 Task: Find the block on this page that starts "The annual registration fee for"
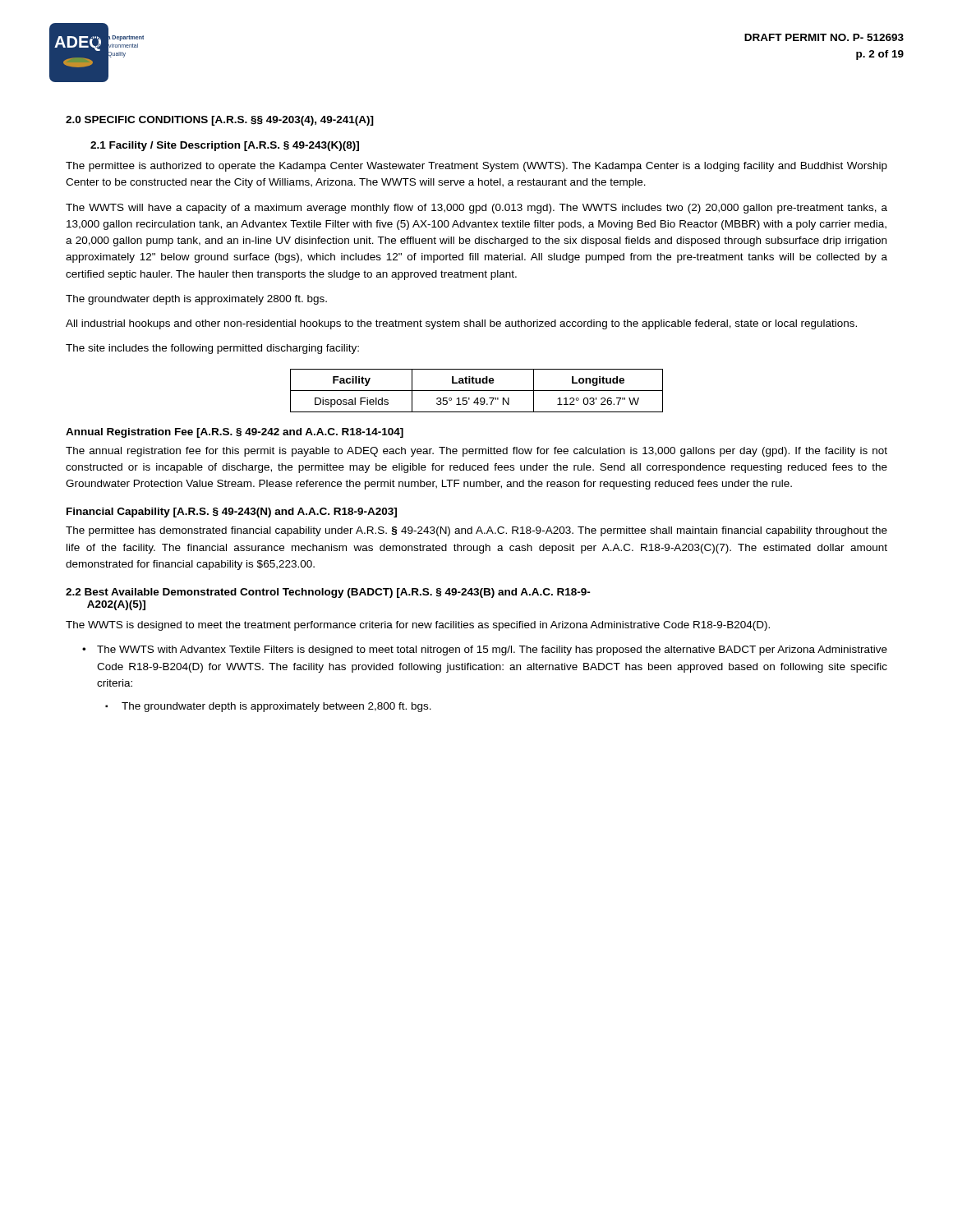pos(476,467)
